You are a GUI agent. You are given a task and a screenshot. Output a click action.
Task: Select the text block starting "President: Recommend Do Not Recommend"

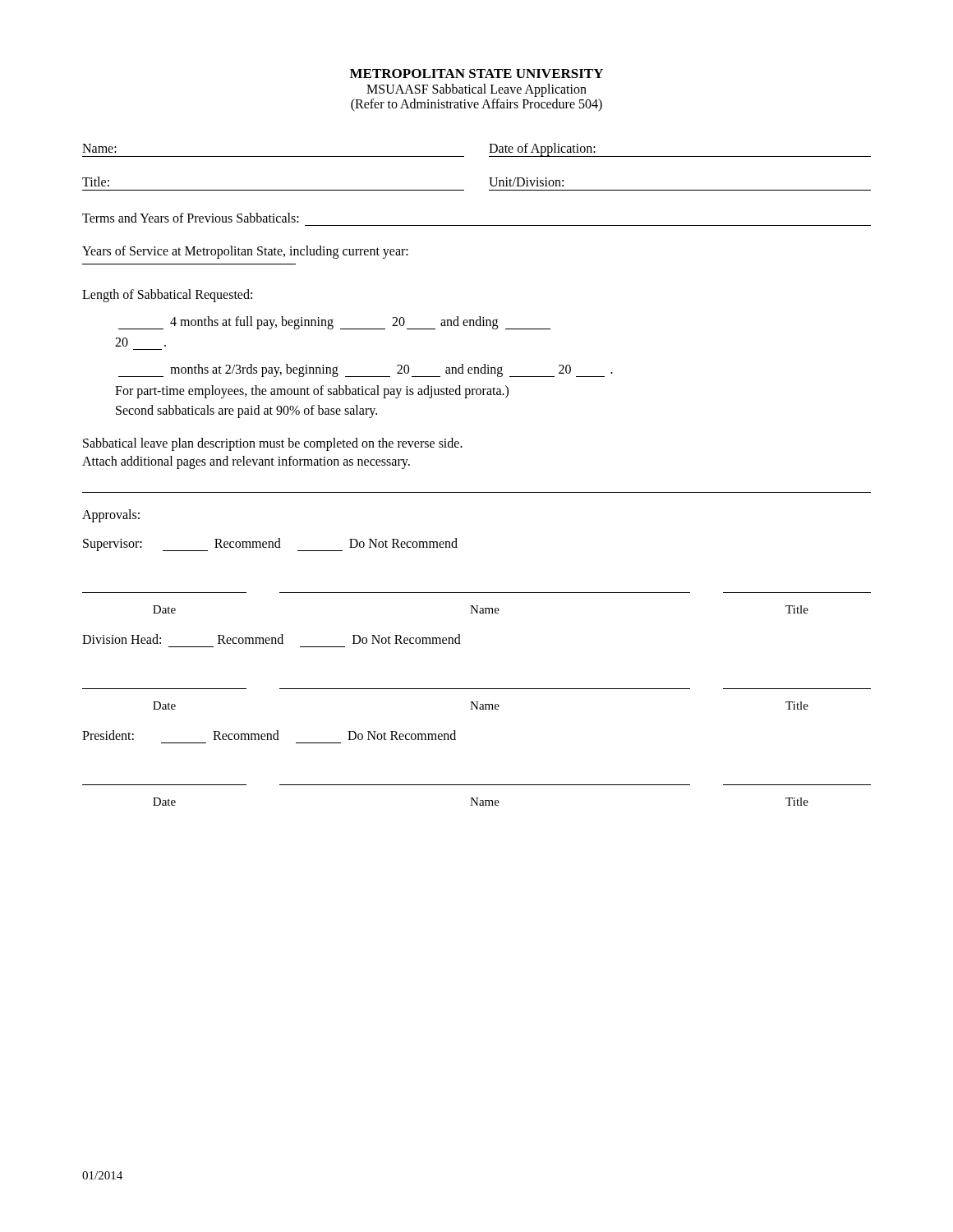(x=269, y=736)
